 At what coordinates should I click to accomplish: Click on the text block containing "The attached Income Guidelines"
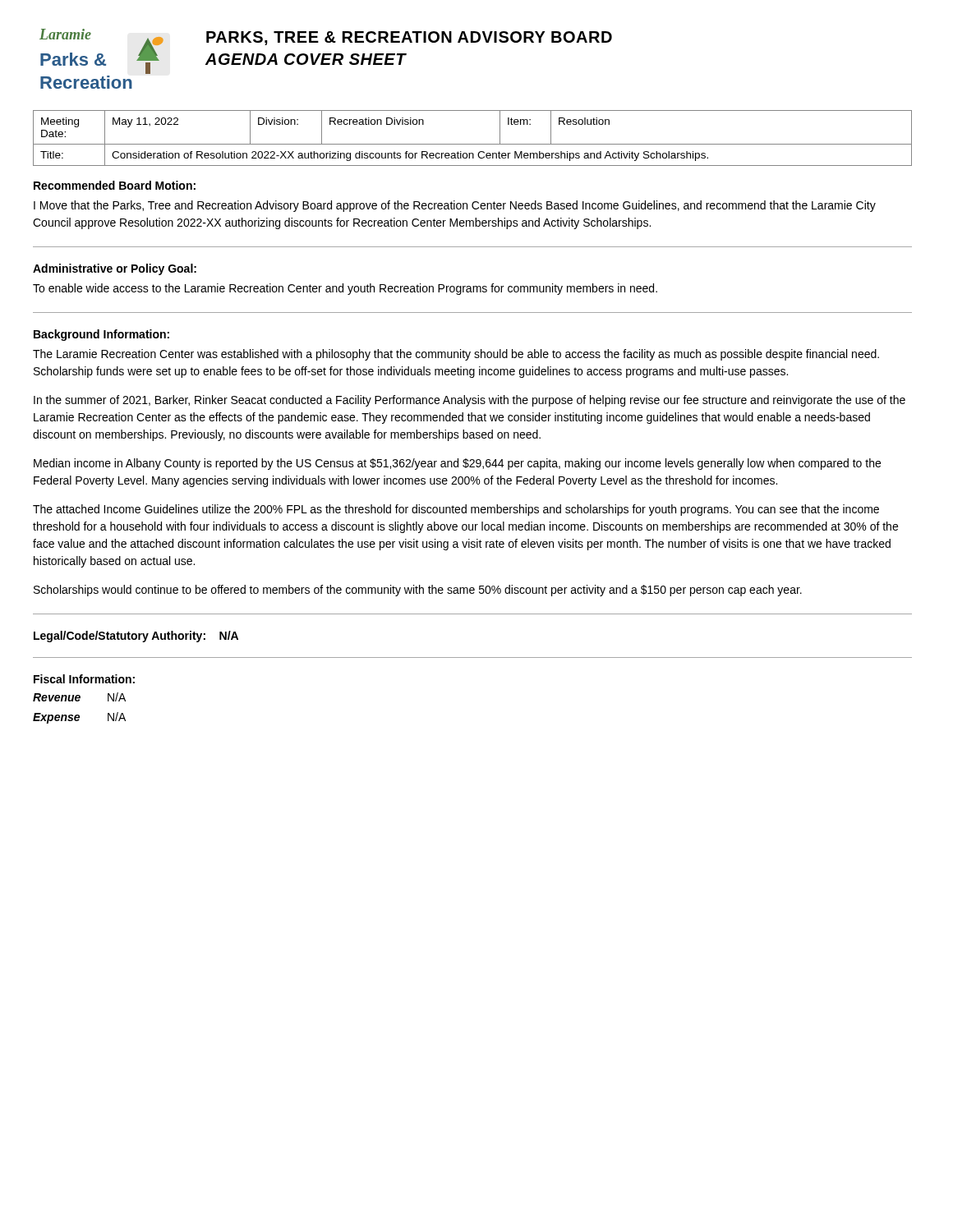pos(472,536)
